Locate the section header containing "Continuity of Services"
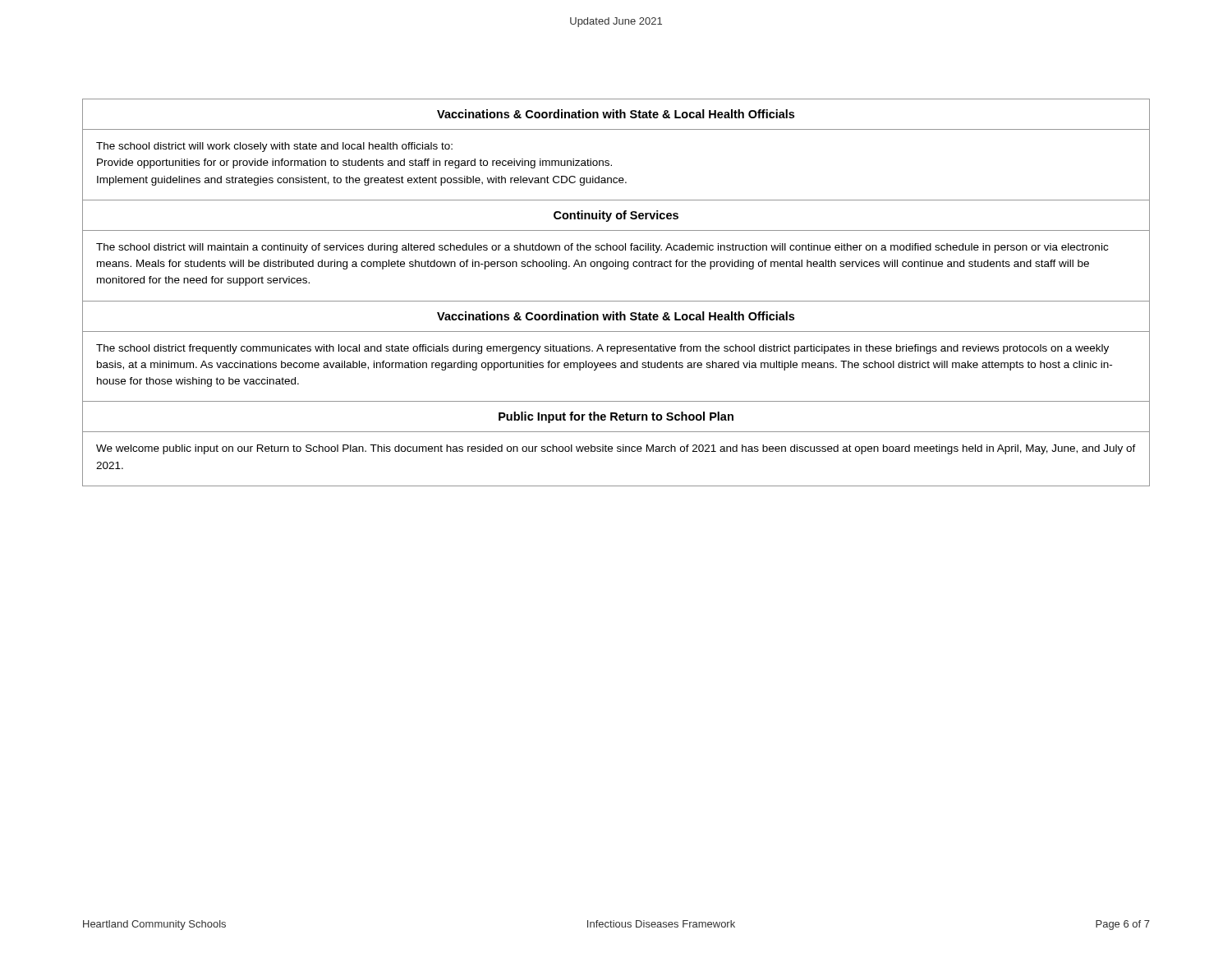This screenshot has width=1232, height=953. pos(616,215)
